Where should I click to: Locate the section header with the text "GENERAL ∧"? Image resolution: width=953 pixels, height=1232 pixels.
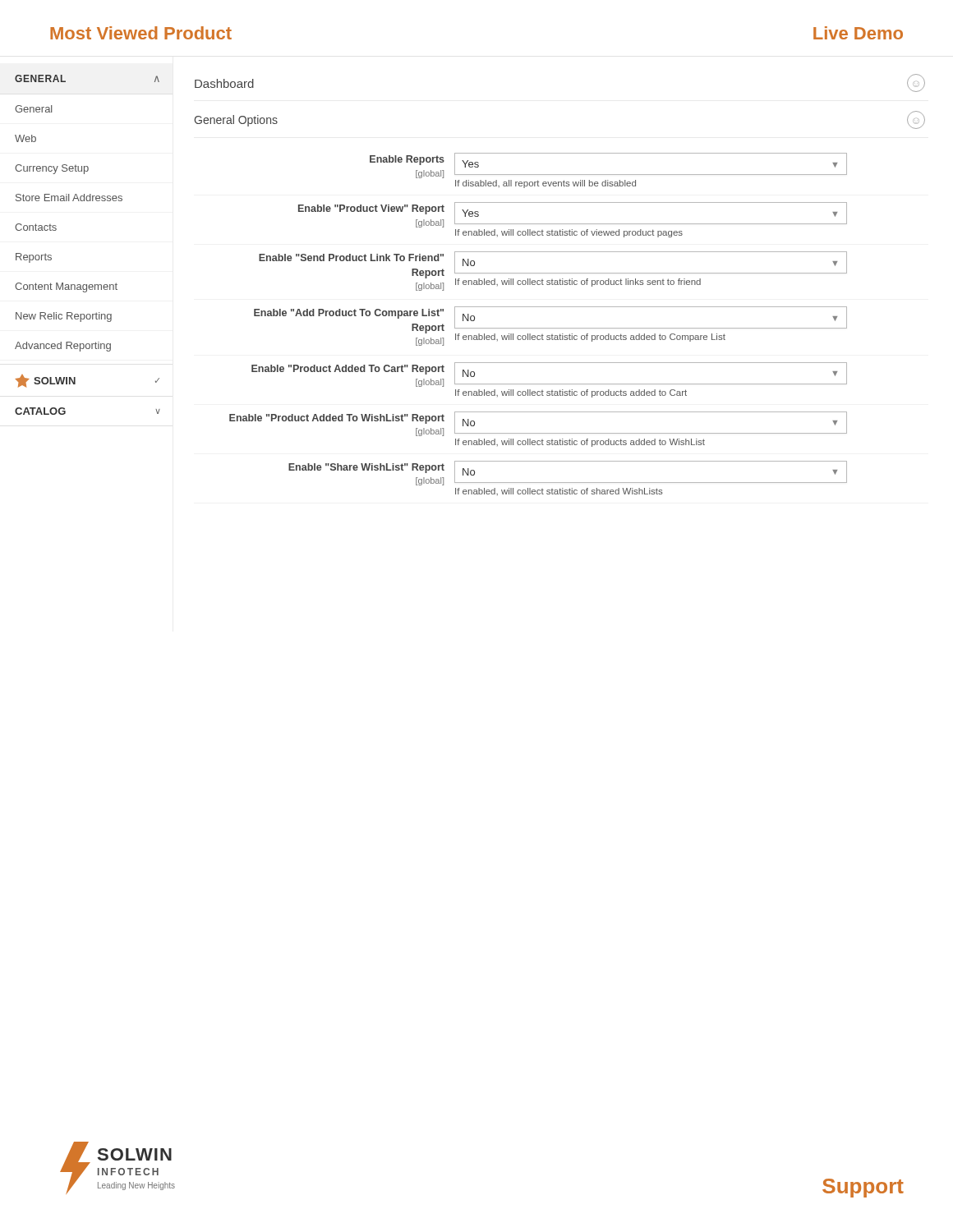pos(41,78)
